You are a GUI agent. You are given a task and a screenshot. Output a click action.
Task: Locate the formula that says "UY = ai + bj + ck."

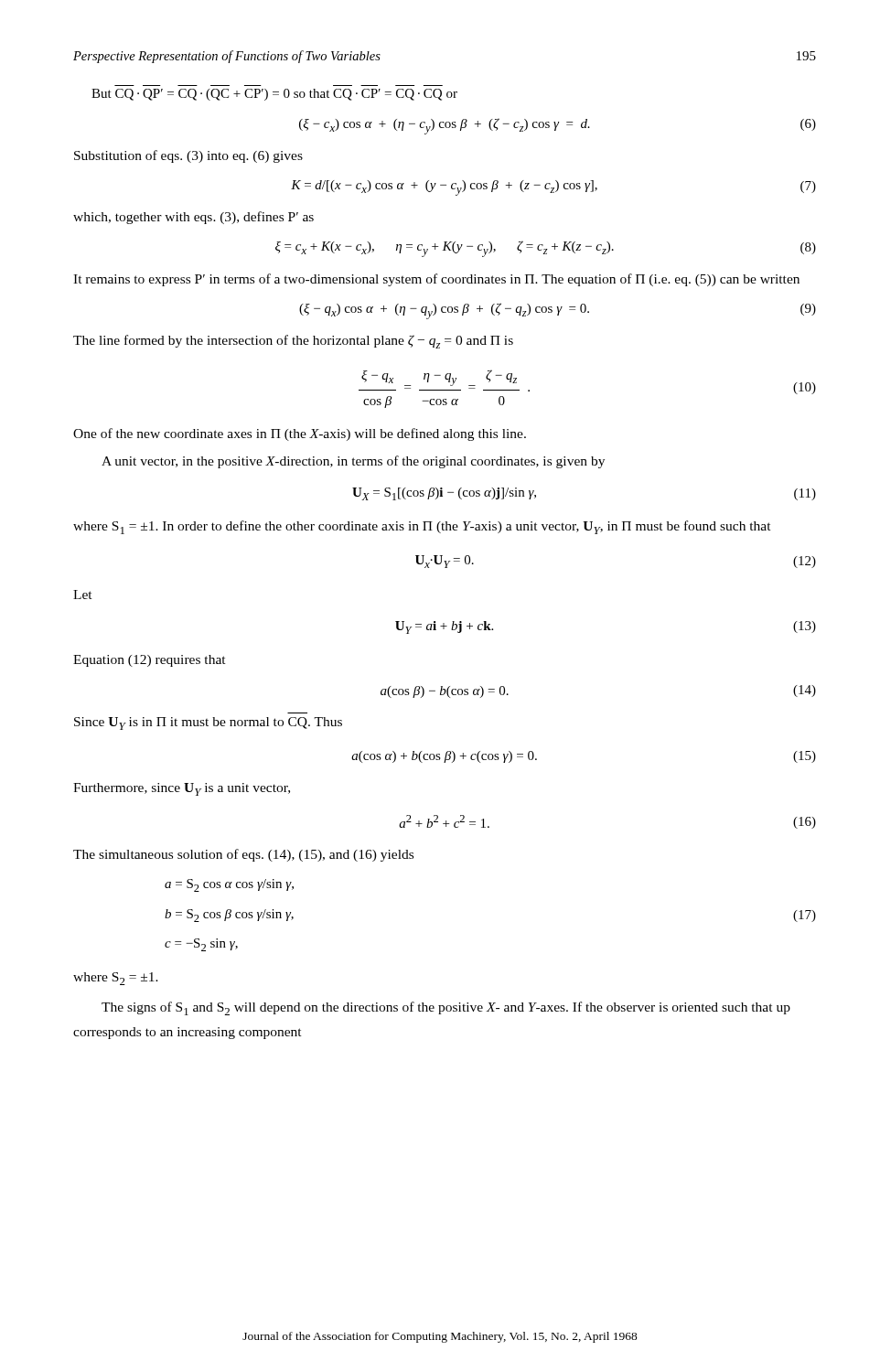coord(443,627)
